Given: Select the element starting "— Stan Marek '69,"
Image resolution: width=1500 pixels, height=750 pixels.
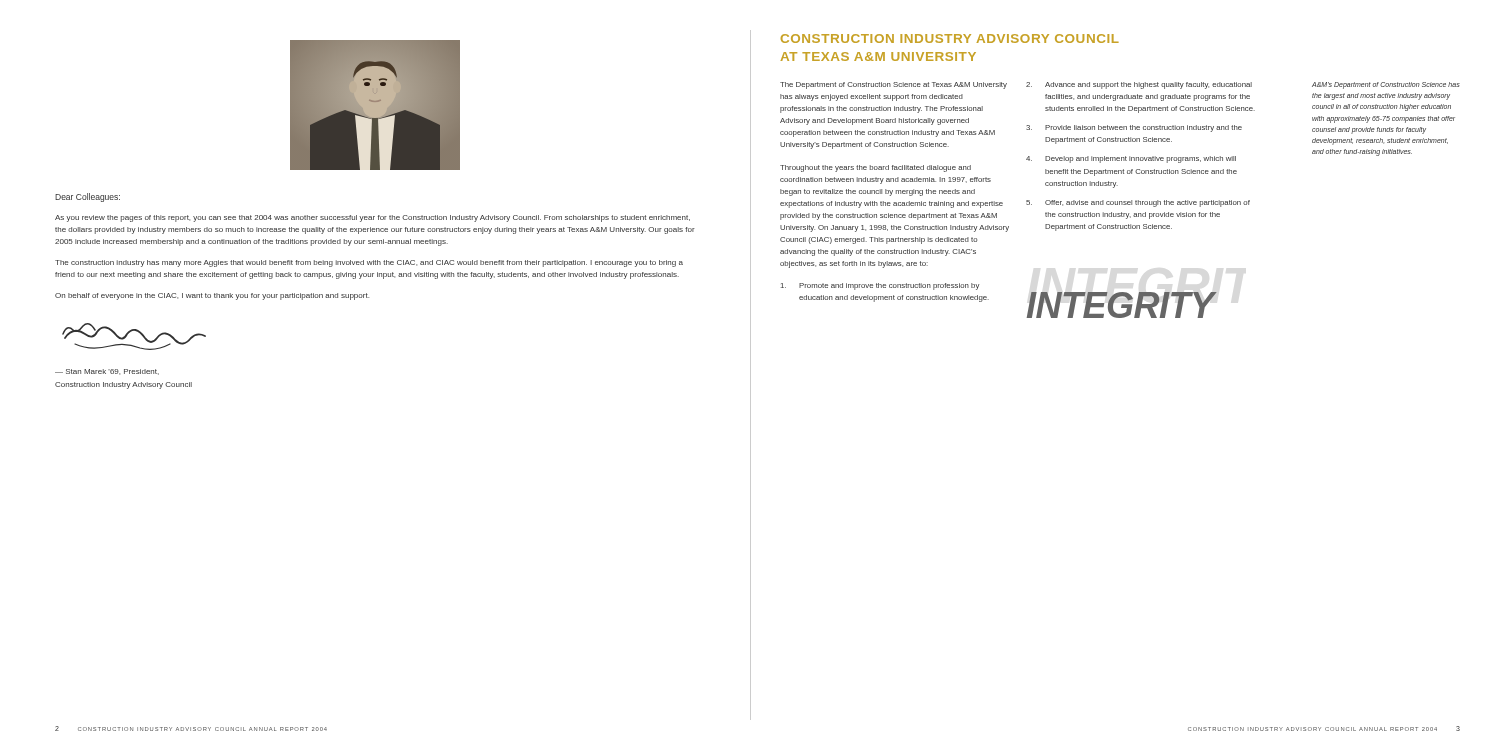Looking at the screenshot, I should point(124,378).
